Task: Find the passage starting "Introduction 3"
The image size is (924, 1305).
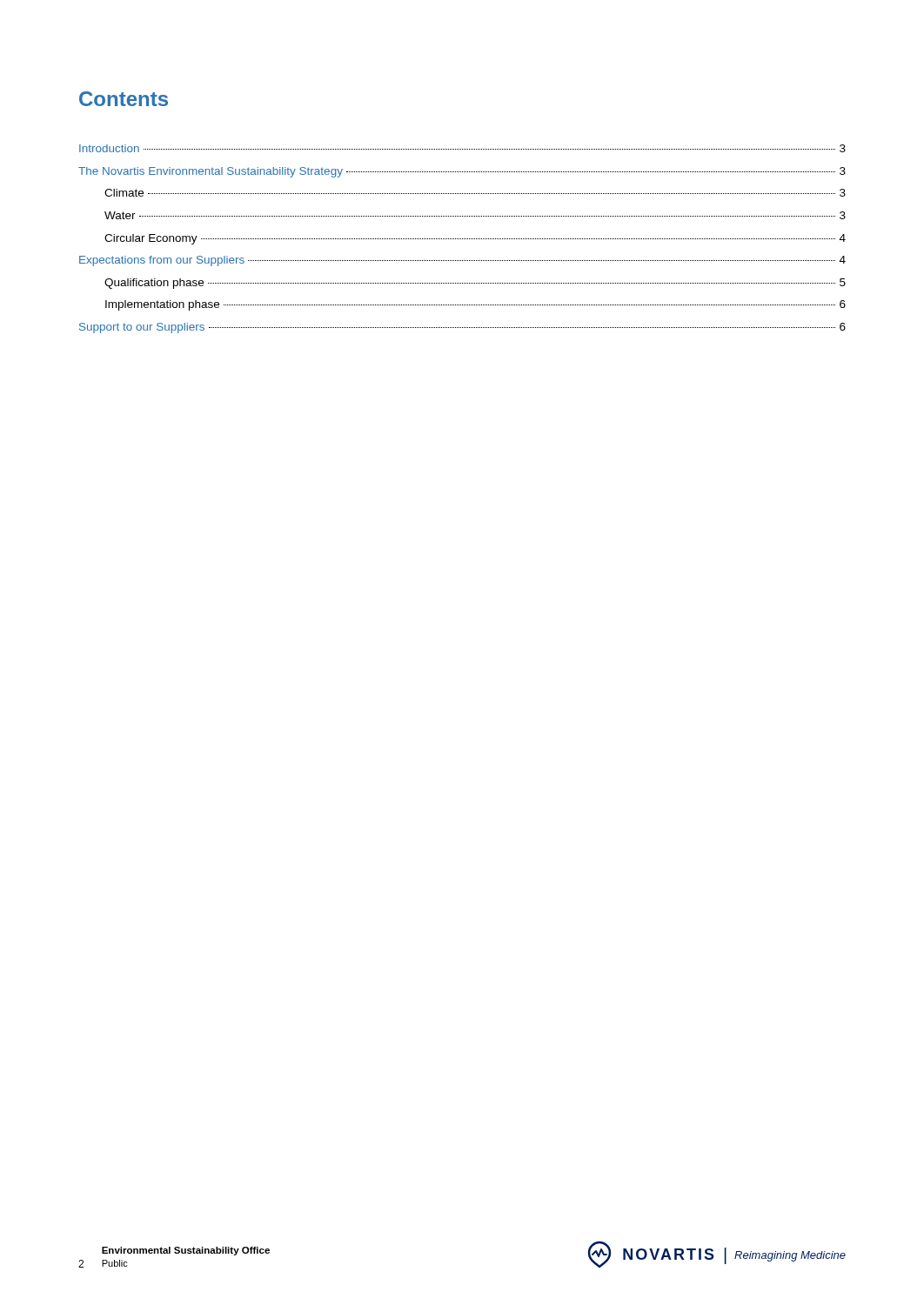Action: (x=462, y=149)
